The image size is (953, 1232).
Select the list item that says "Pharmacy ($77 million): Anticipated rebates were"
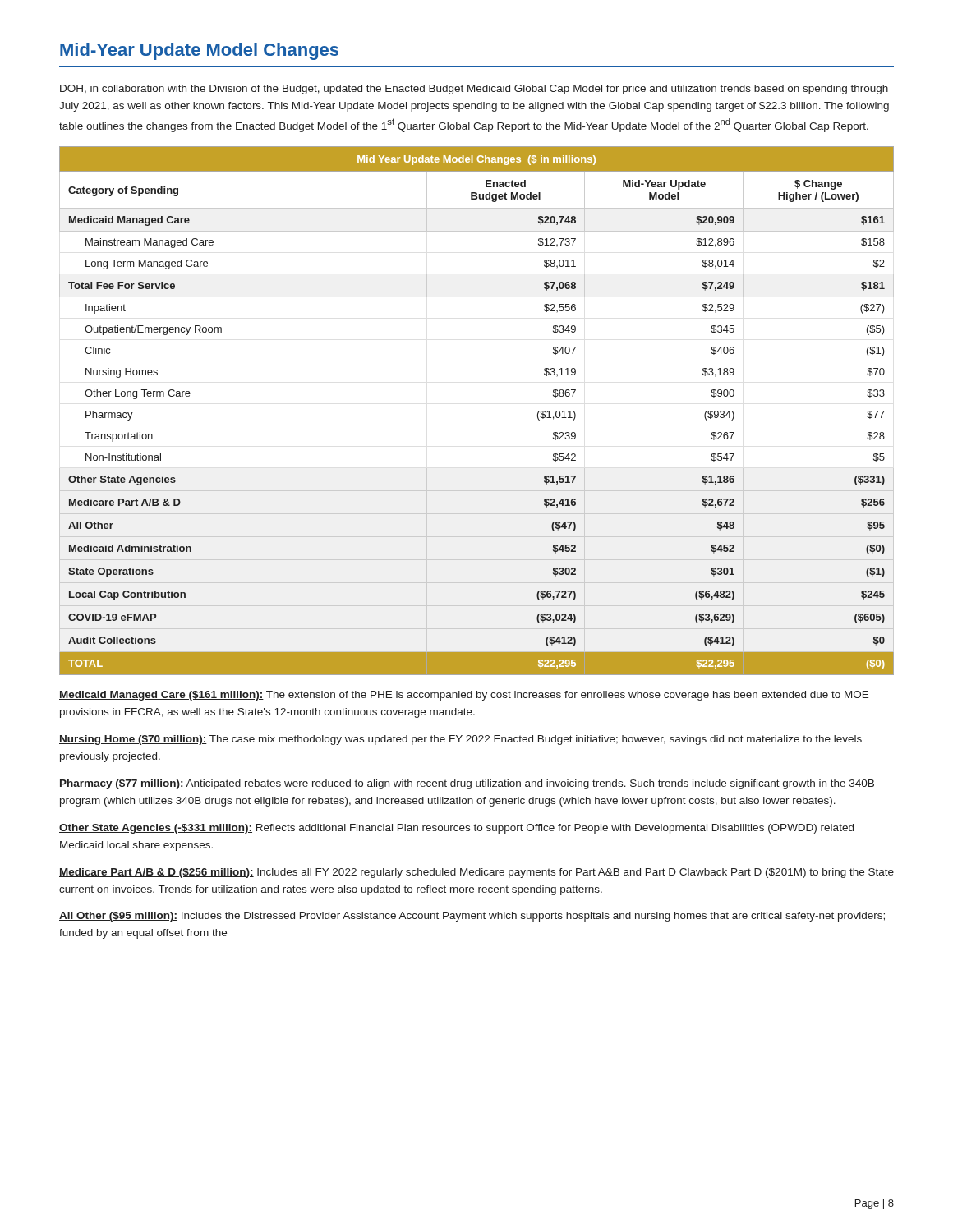pyautogui.click(x=467, y=792)
